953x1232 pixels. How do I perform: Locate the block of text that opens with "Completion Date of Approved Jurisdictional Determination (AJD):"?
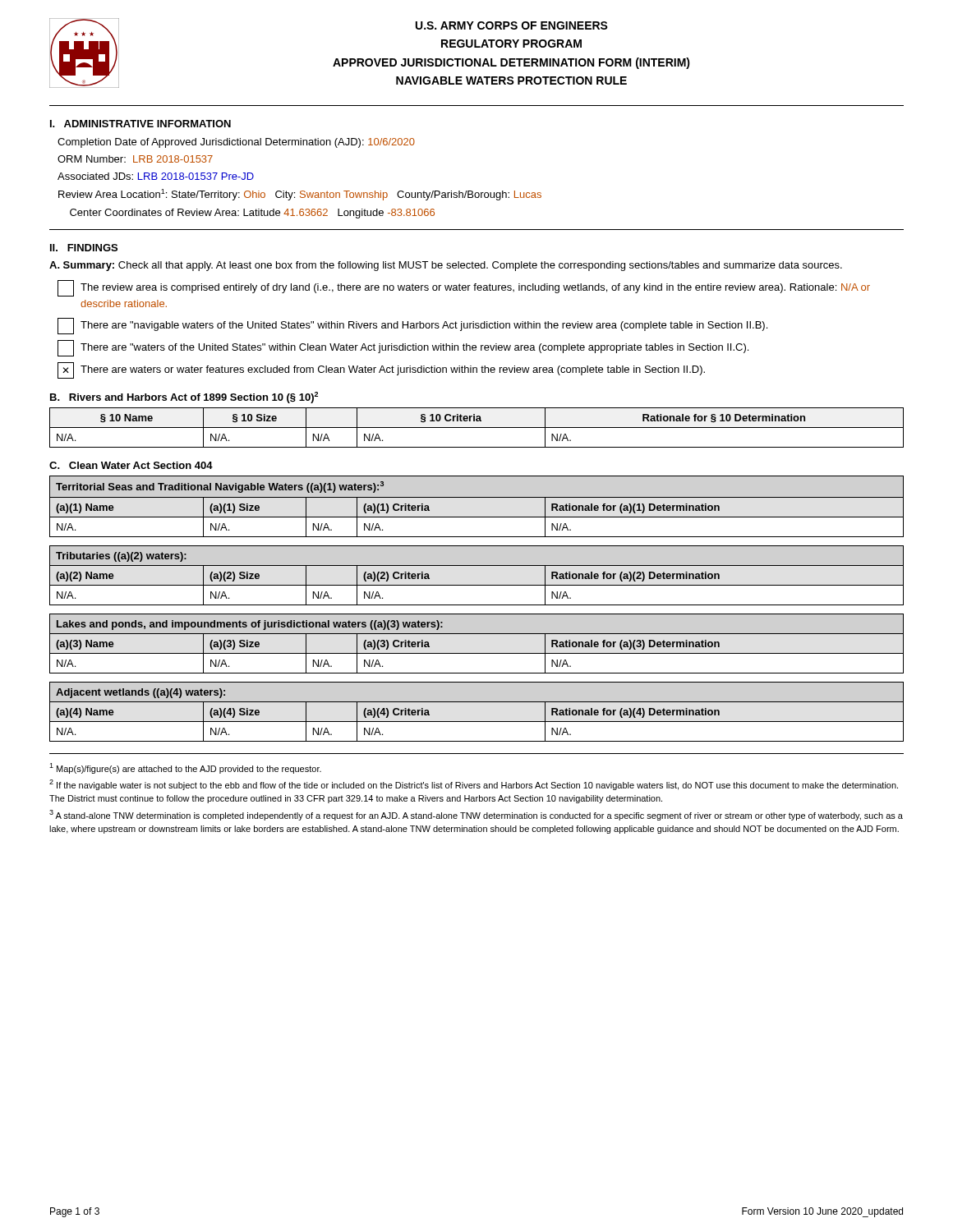click(x=236, y=143)
